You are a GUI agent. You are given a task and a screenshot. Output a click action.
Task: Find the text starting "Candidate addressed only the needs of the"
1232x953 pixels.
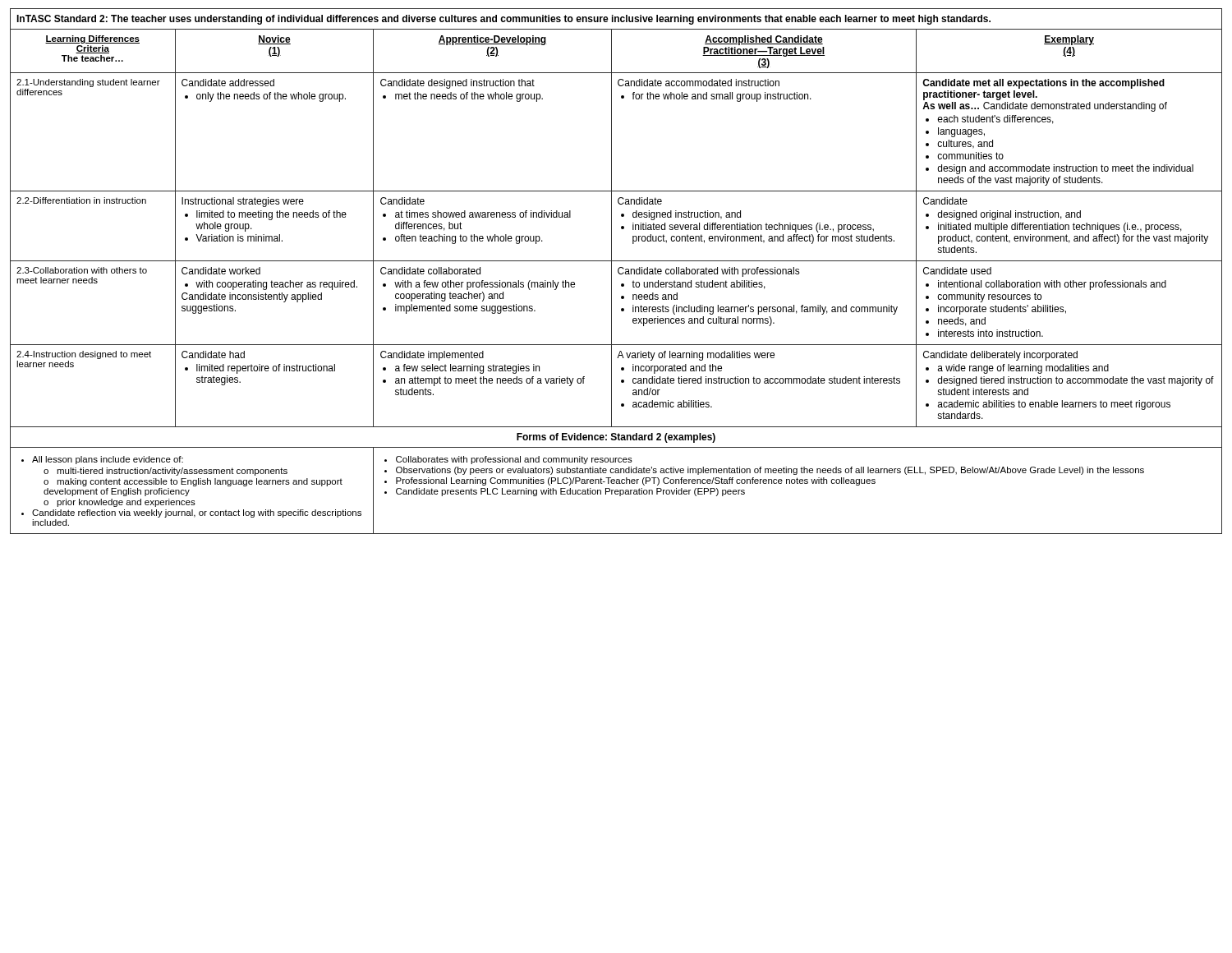274,90
